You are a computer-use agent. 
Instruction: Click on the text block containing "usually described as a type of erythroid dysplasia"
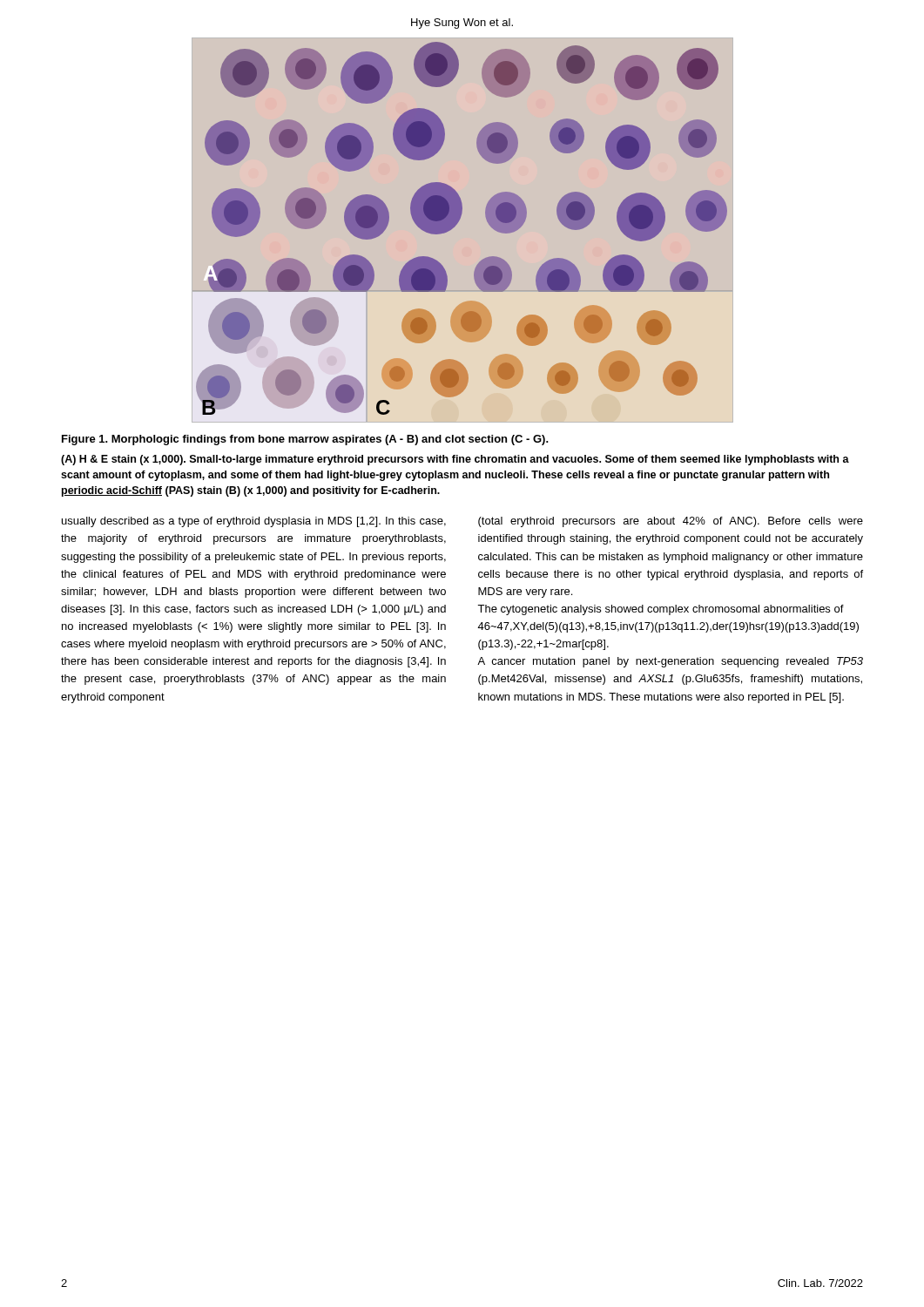coord(254,609)
